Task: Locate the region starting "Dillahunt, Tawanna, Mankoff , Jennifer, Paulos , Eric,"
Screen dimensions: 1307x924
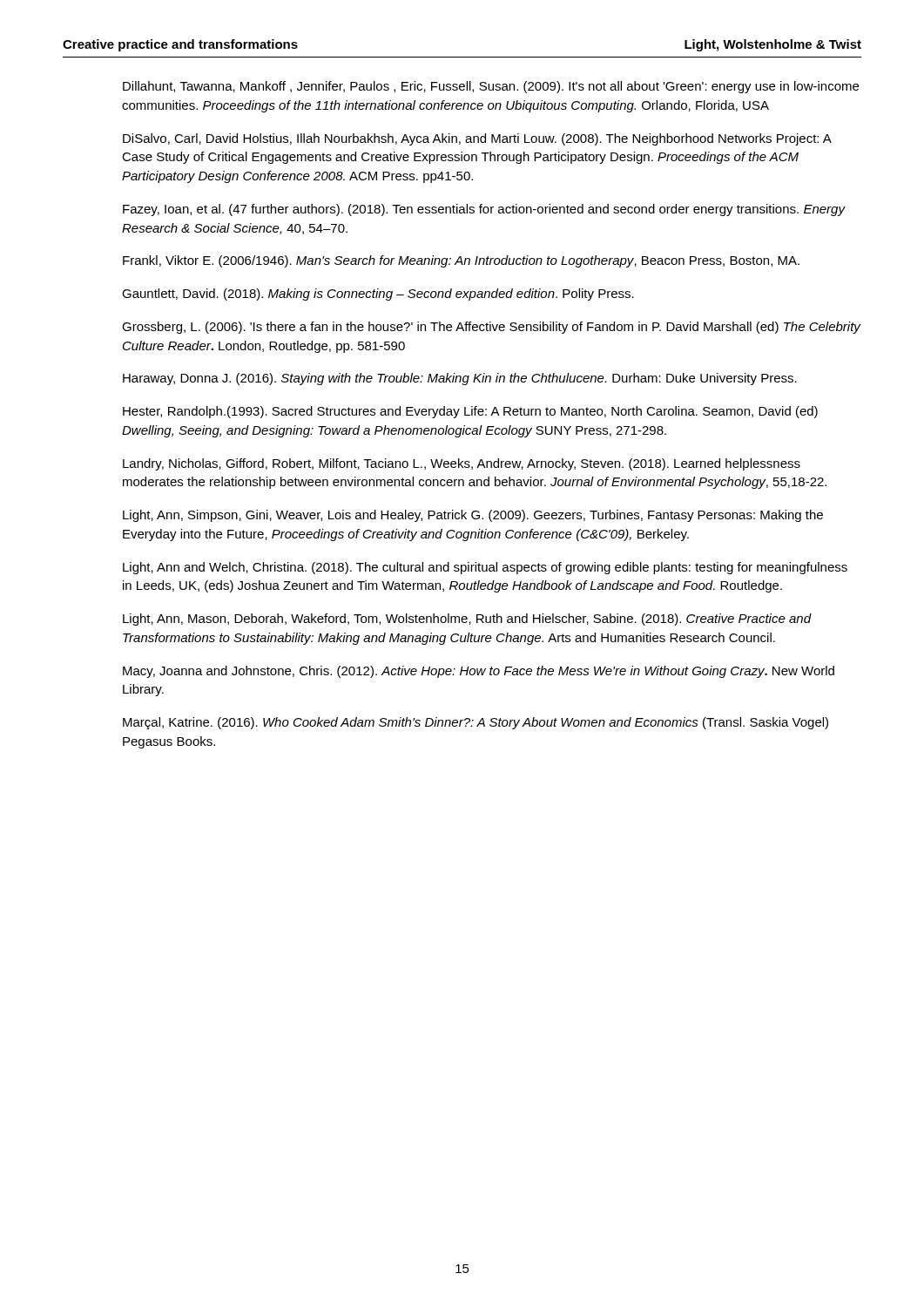Action: click(491, 95)
